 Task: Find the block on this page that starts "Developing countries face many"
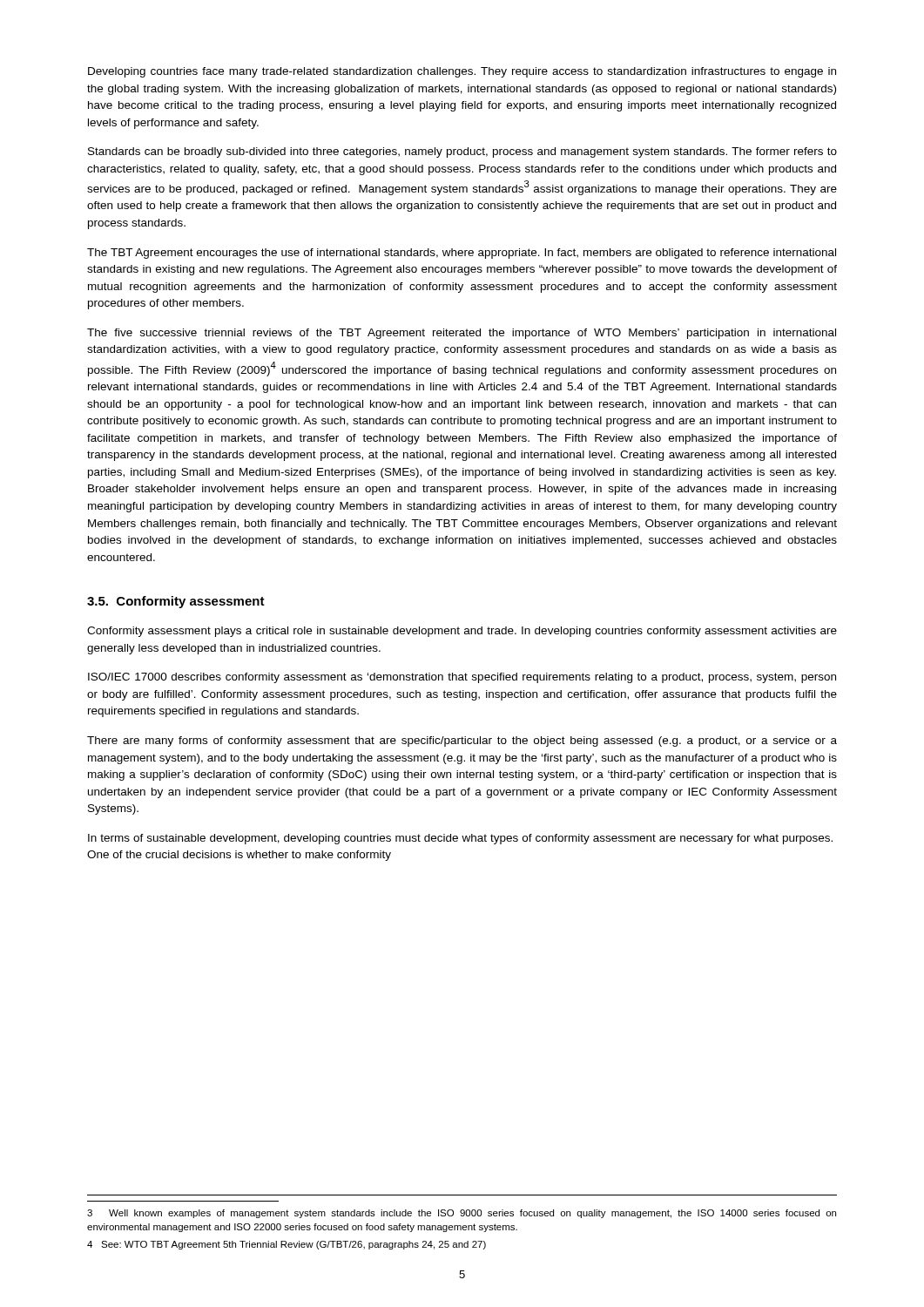click(x=462, y=97)
